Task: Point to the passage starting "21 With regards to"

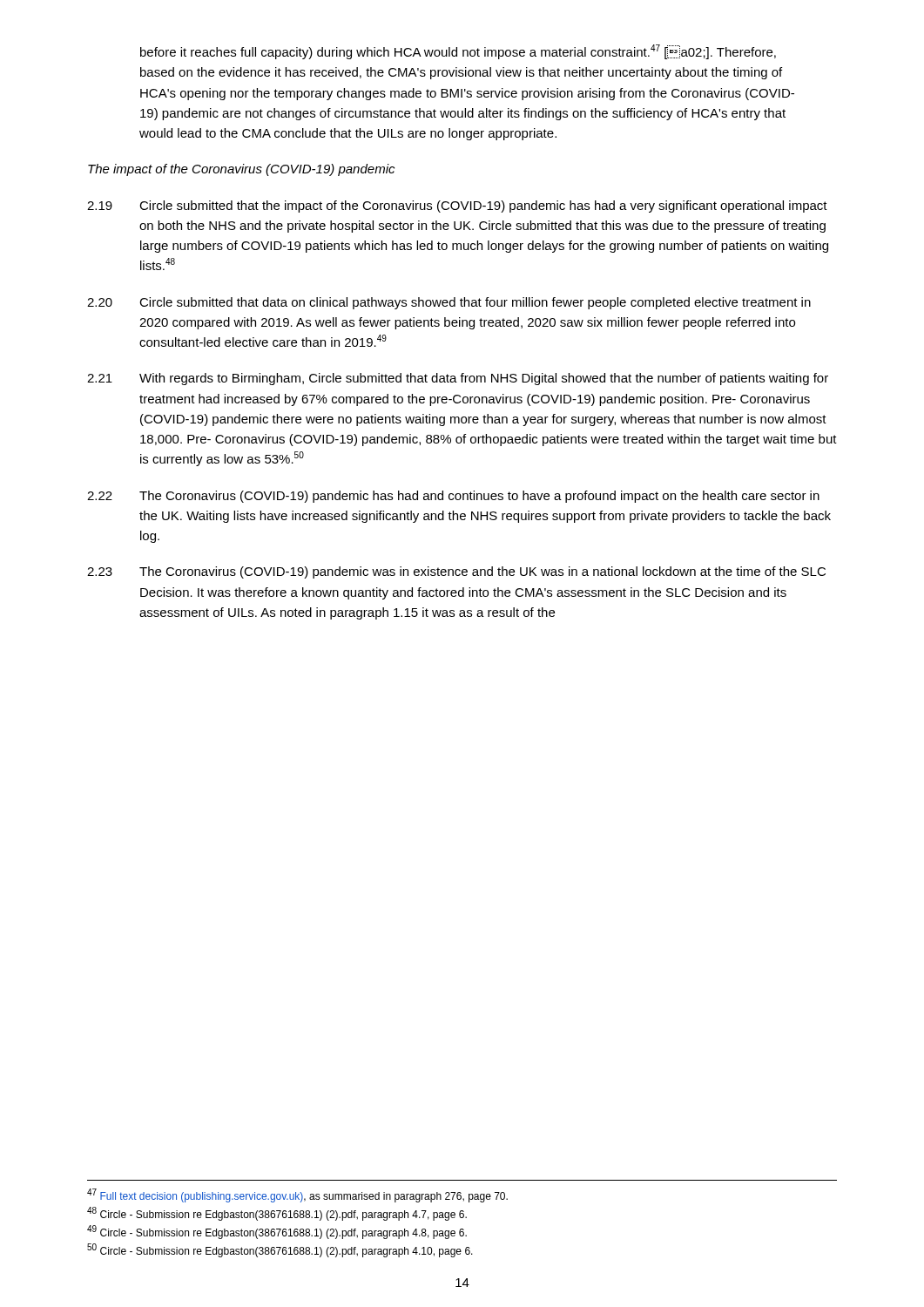Action: pyautogui.click(x=462, y=419)
